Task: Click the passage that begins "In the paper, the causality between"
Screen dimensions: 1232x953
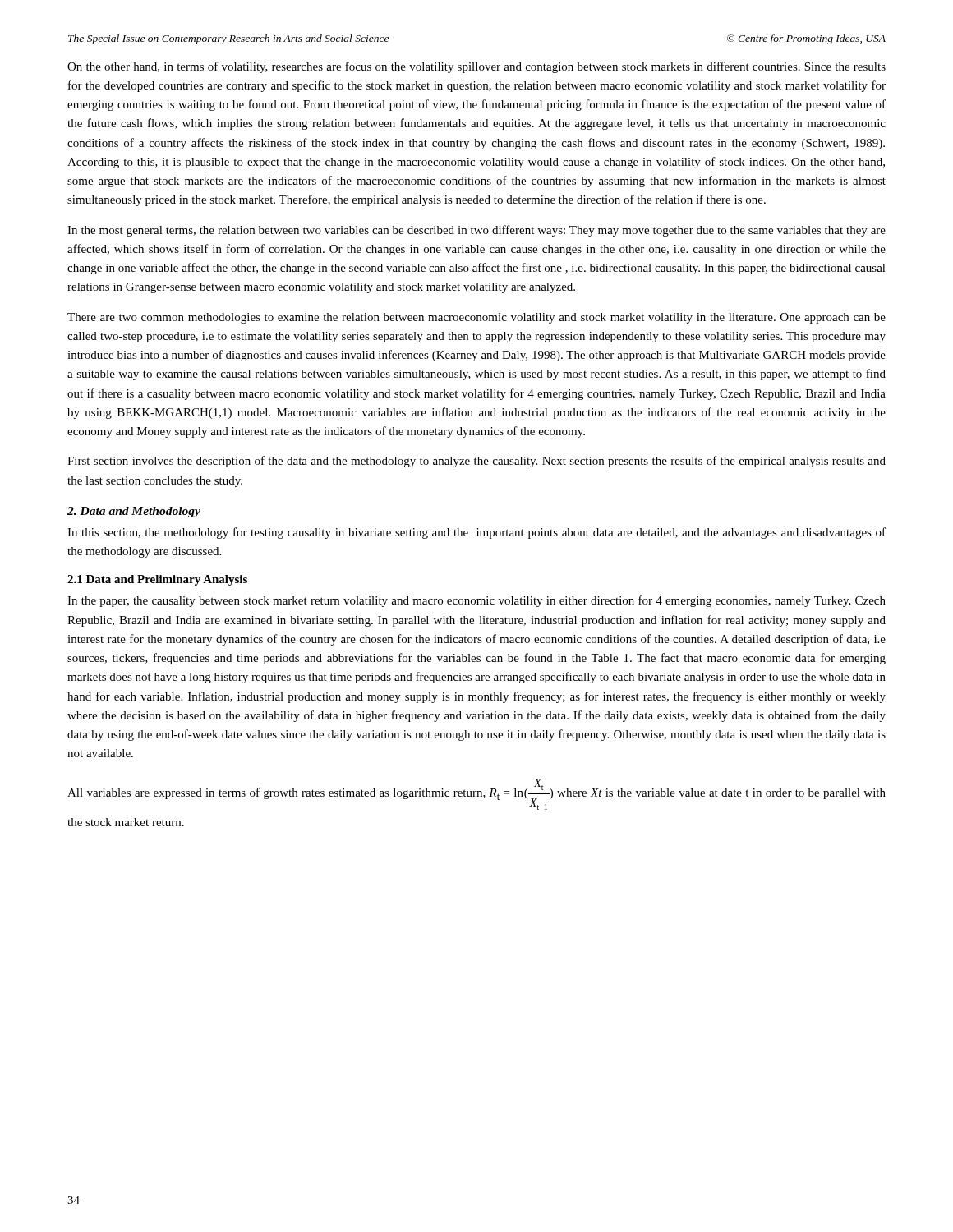Action: 476,678
